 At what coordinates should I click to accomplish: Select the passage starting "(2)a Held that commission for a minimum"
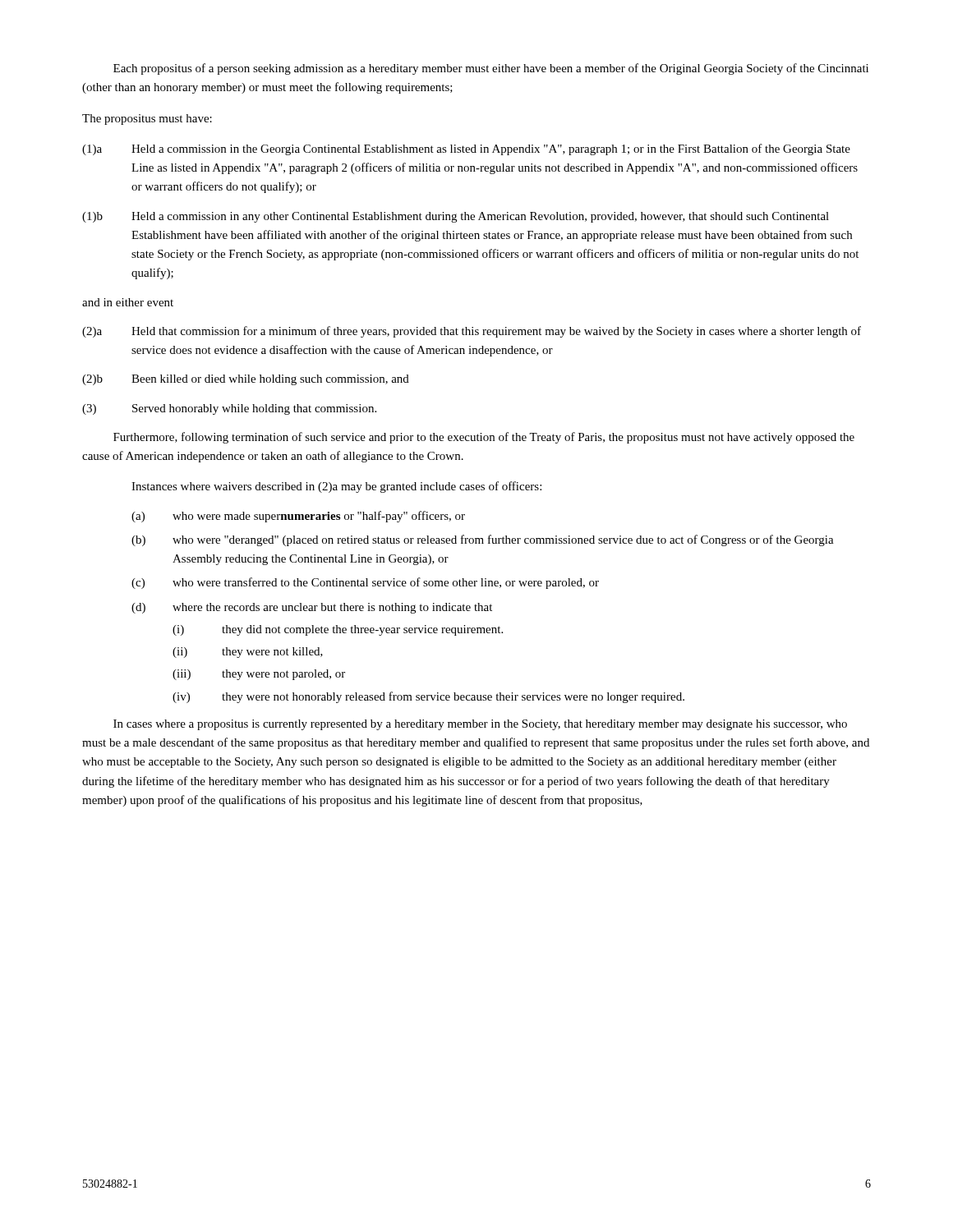[x=476, y=341]
